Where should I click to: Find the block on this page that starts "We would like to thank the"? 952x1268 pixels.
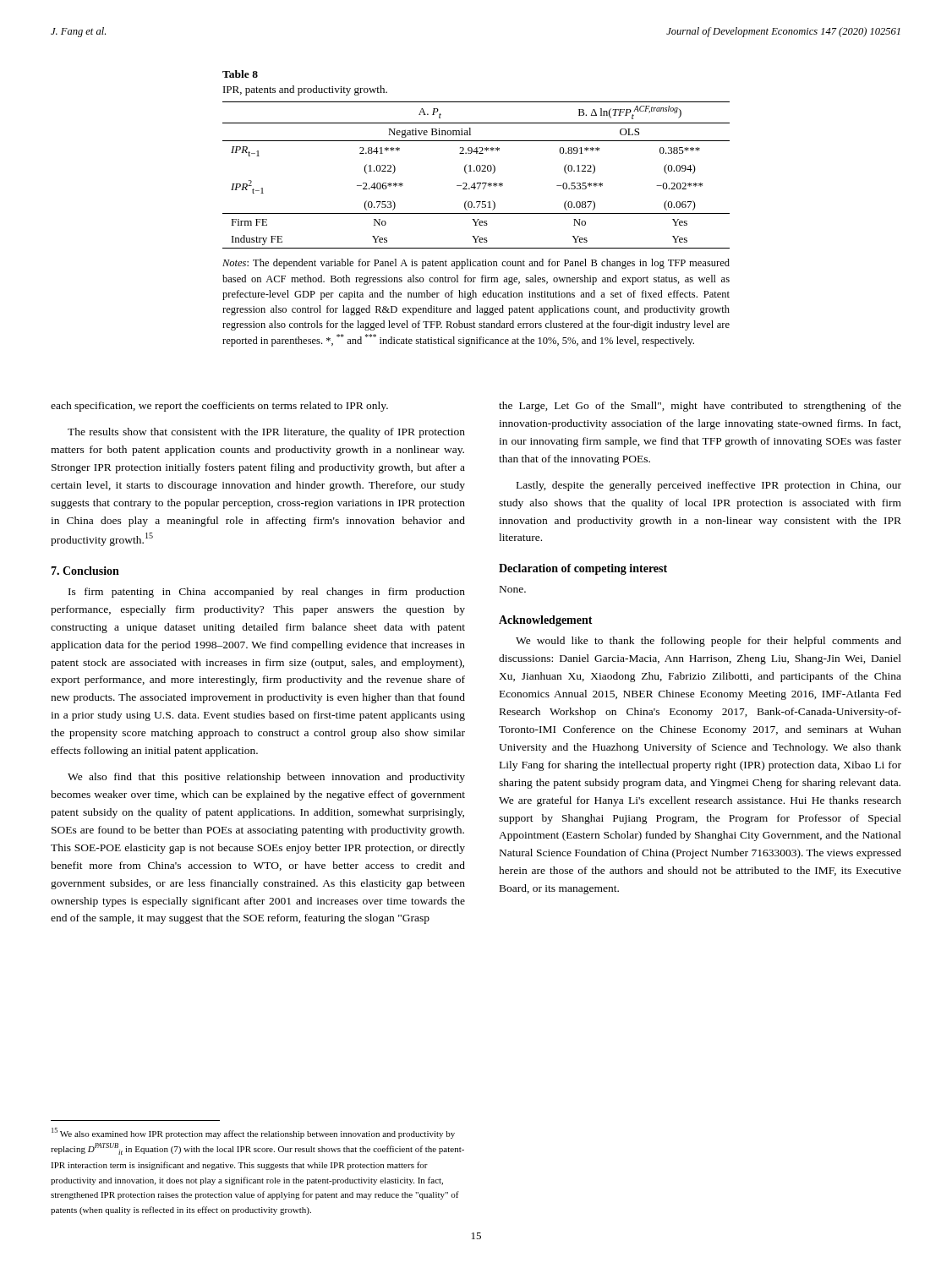pyautogui.click(x=700, y=764)
